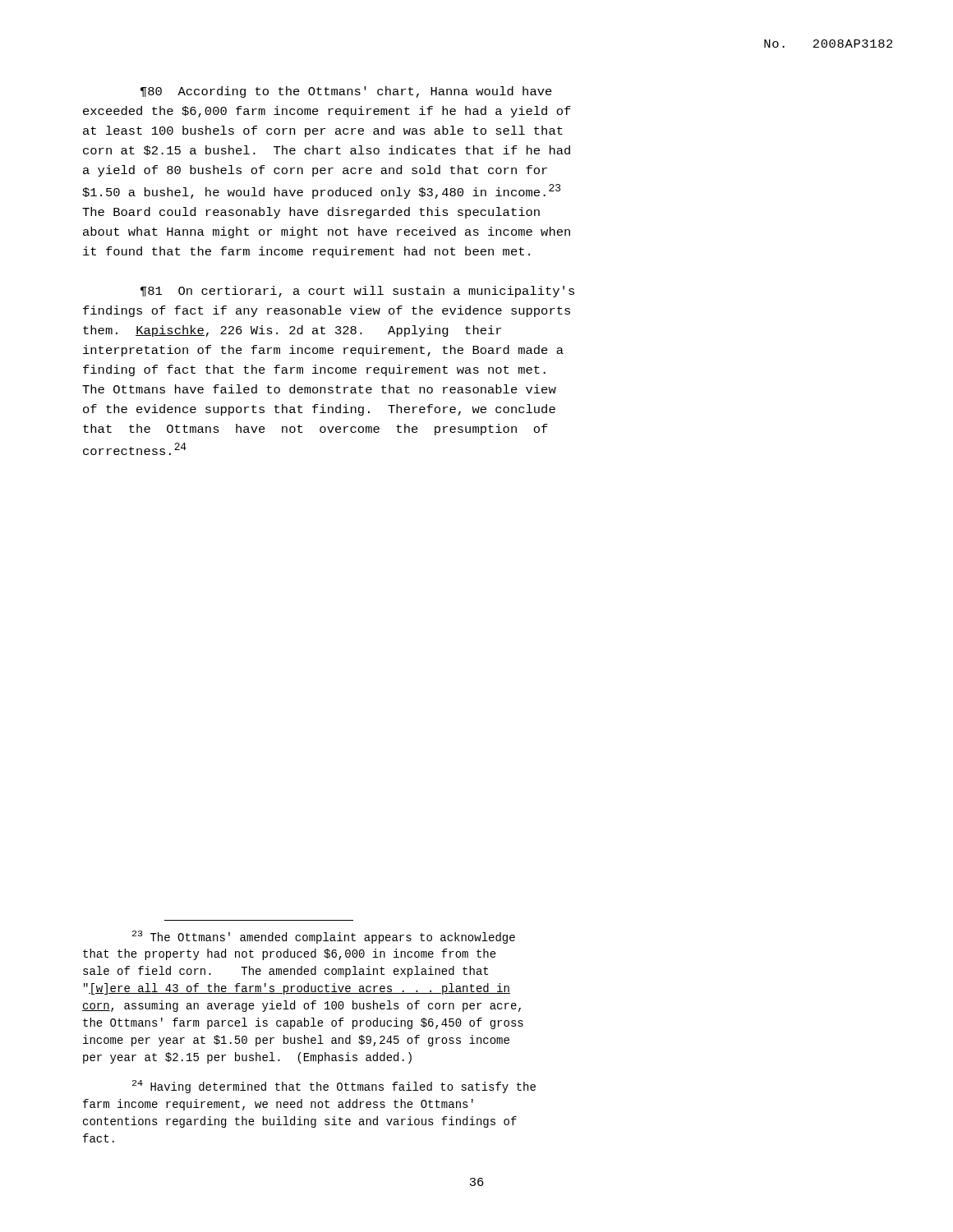The height and width of the screenshot is (1232, 953).
Task: Locate the block of text that opens with "¶80 According to the"
Action: 327,172
